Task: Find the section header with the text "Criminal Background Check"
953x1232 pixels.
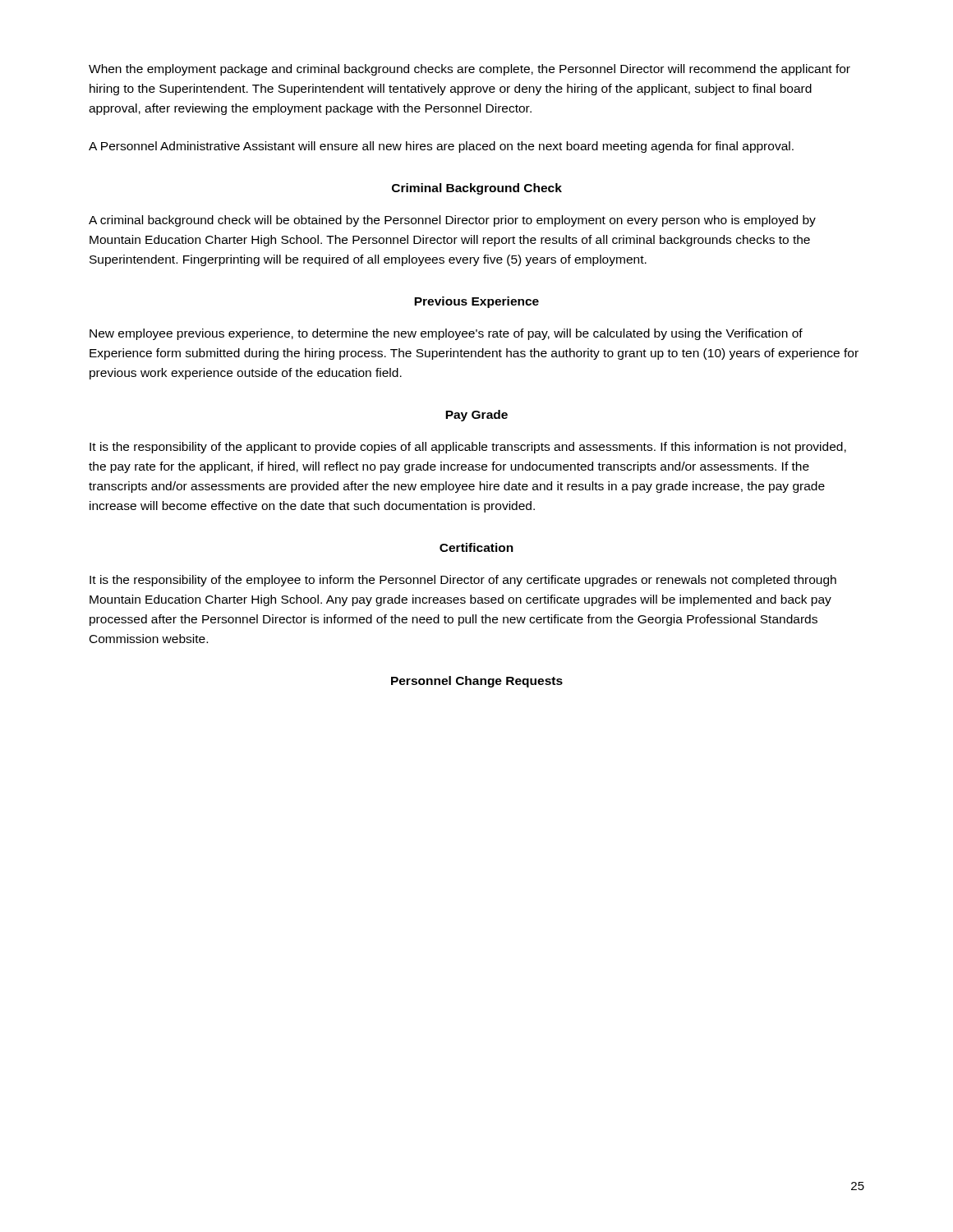Action: tap(476, 188)
